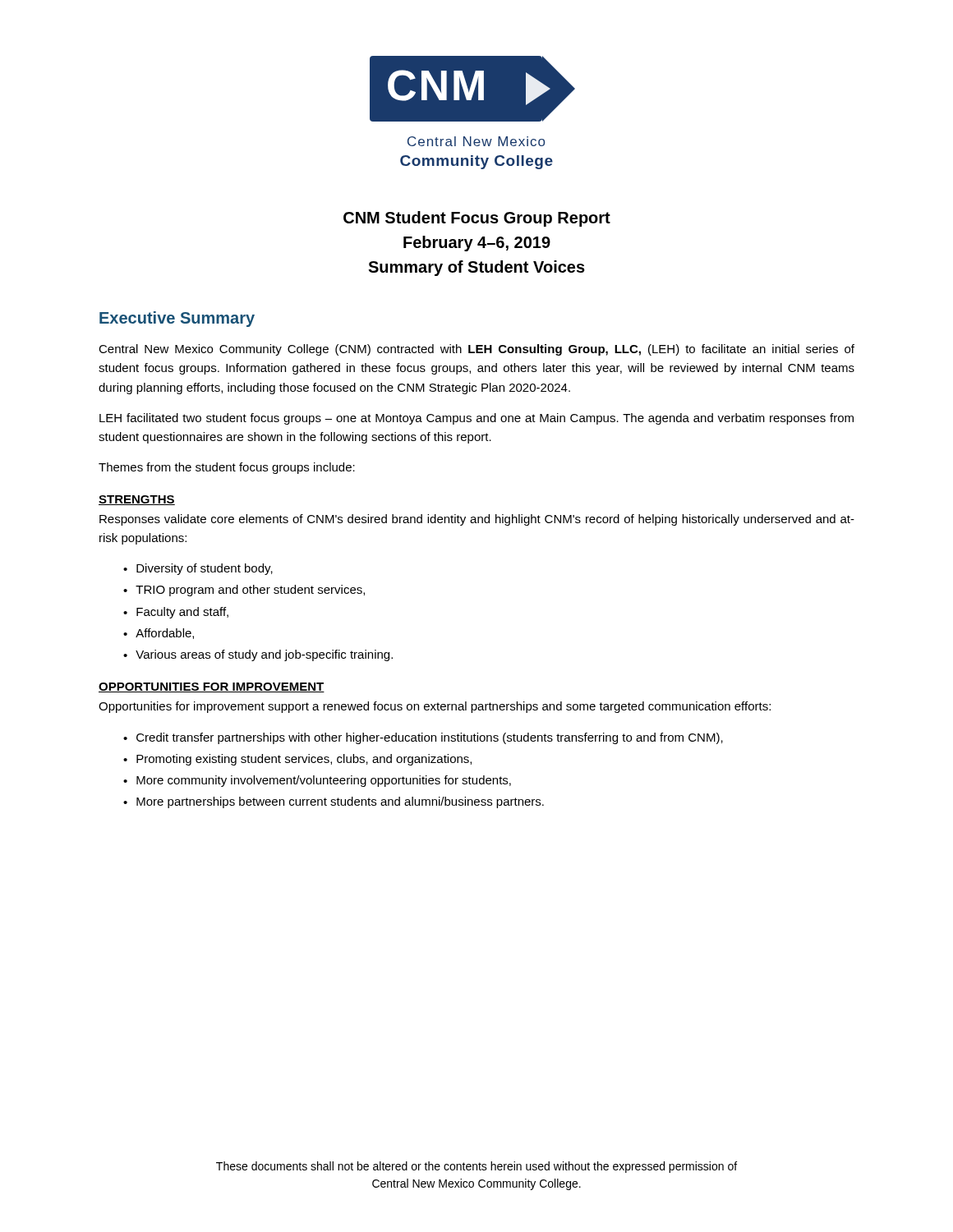Locate the block of text that opens with "Themes from the student focus groups"

(x=227, y=467)
